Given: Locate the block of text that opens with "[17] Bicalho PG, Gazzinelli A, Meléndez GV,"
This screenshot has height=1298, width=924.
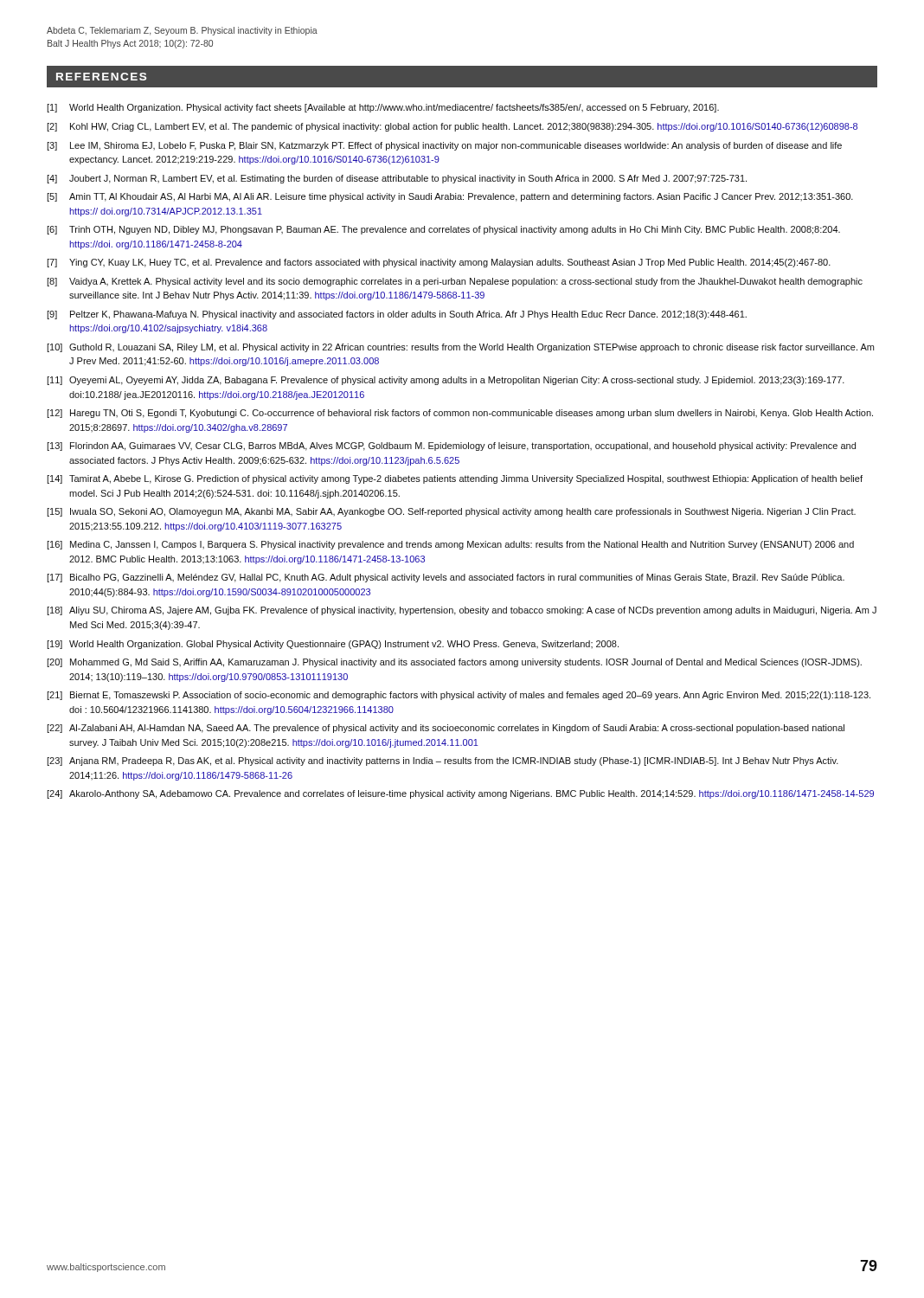Looking at the screenshot, I should point(462,585).
